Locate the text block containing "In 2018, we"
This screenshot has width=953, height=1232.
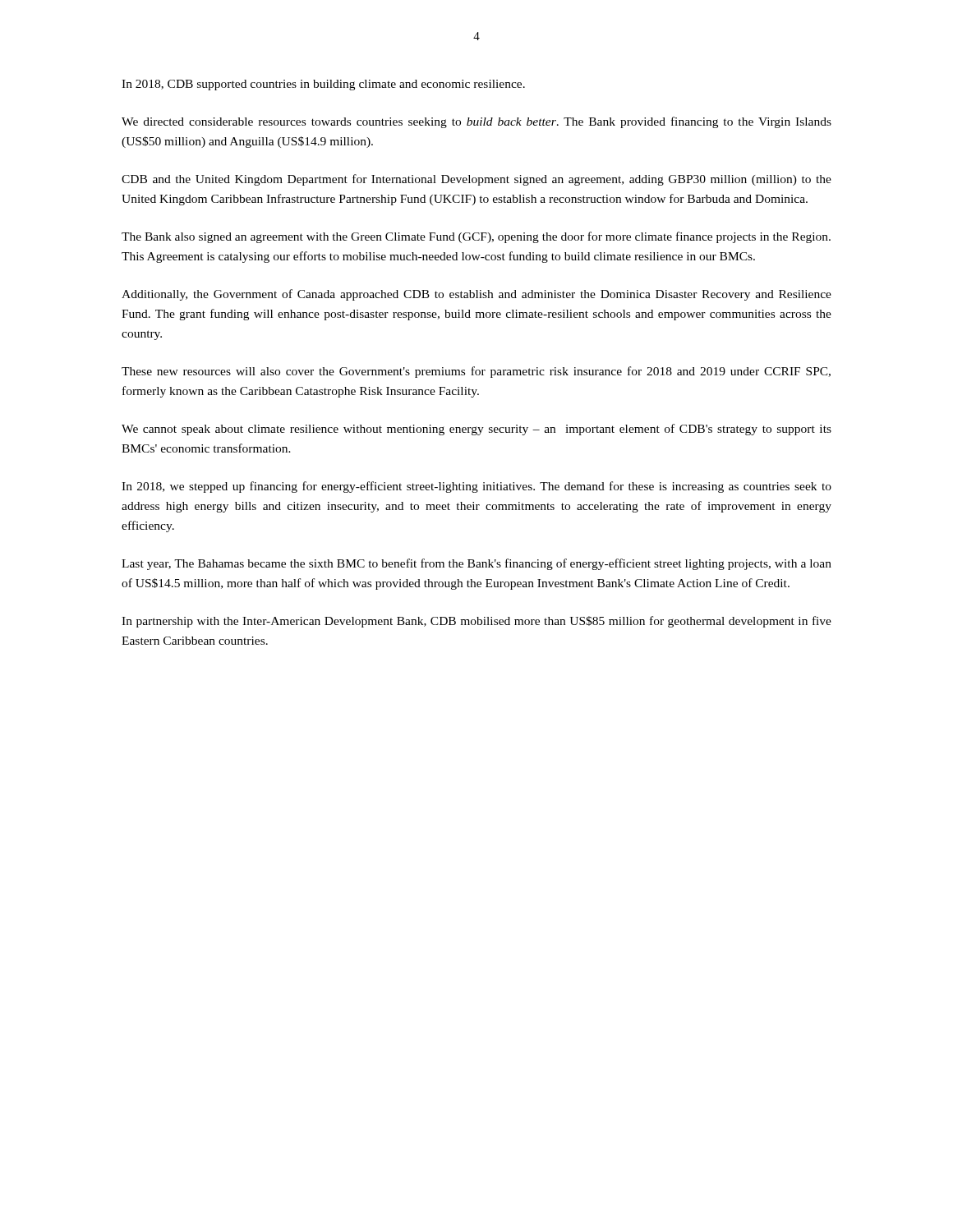476,506
